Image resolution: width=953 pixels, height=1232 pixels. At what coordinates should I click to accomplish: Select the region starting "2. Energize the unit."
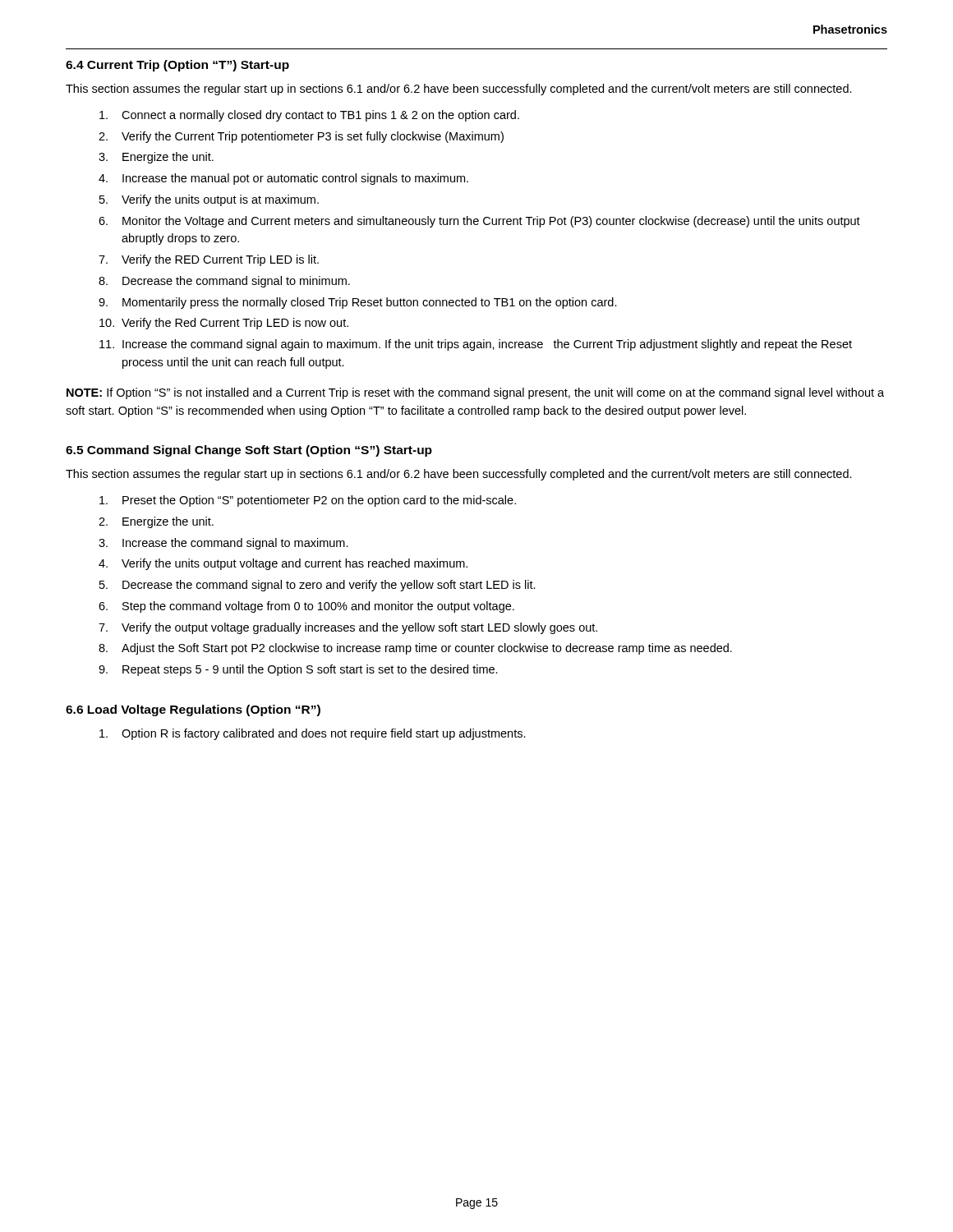156,522
